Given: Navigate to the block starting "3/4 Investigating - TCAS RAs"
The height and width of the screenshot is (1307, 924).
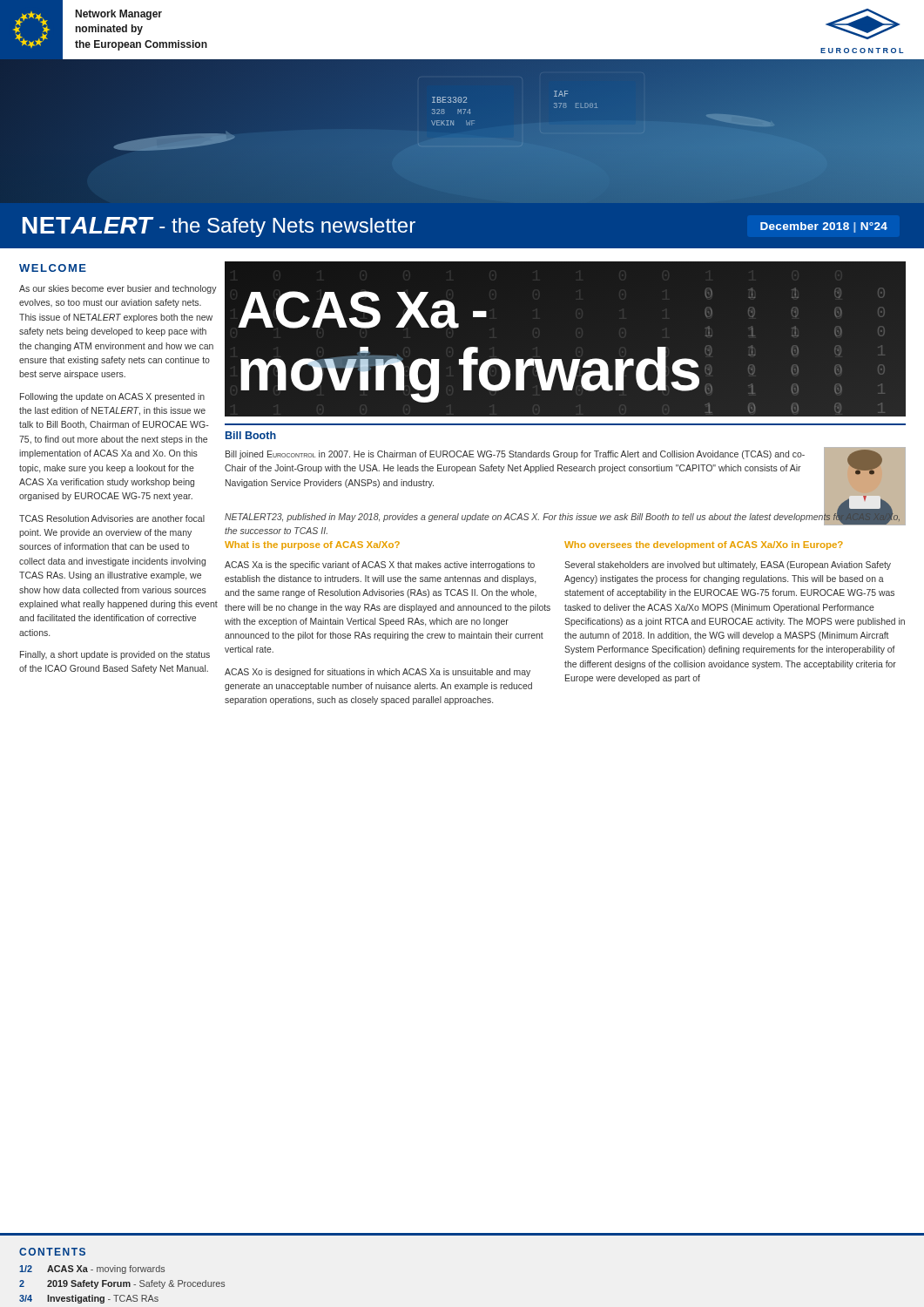Looking at the screenshot, I should [x=89, y=1299].
